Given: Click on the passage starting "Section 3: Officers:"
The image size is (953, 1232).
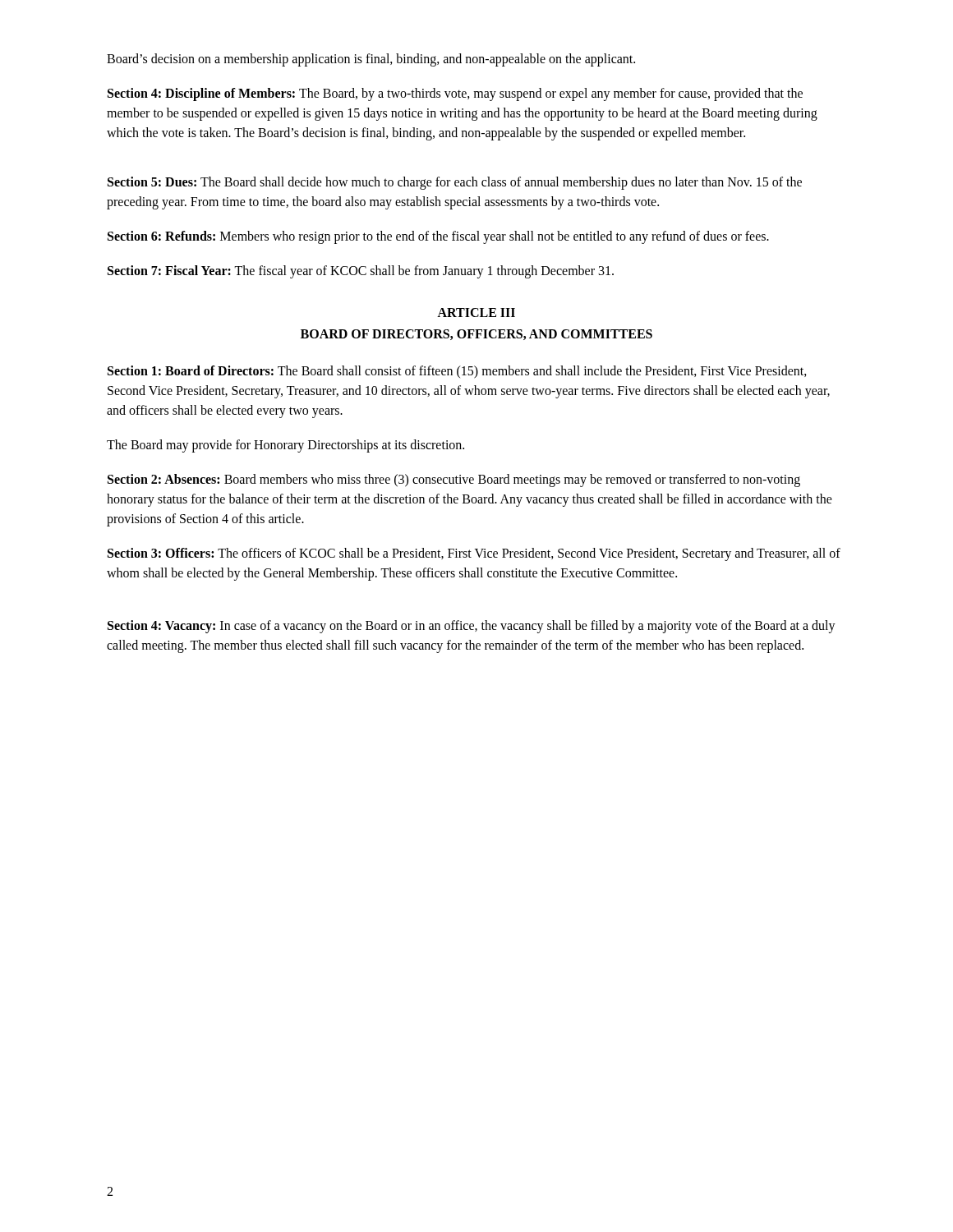Looking at the screenshot, I should (x=473, y=563).
